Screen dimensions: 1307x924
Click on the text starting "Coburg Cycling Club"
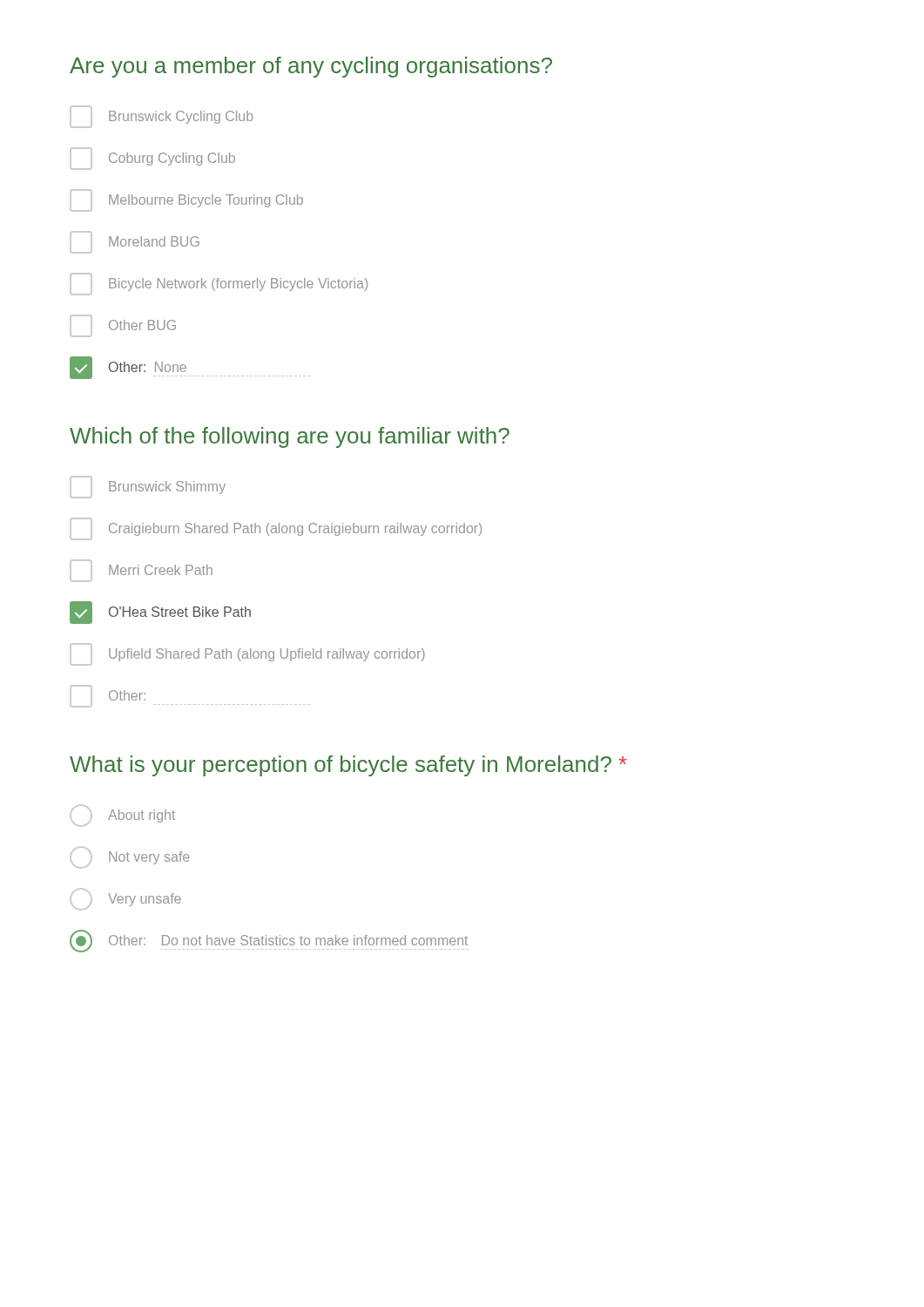point(153,159)
